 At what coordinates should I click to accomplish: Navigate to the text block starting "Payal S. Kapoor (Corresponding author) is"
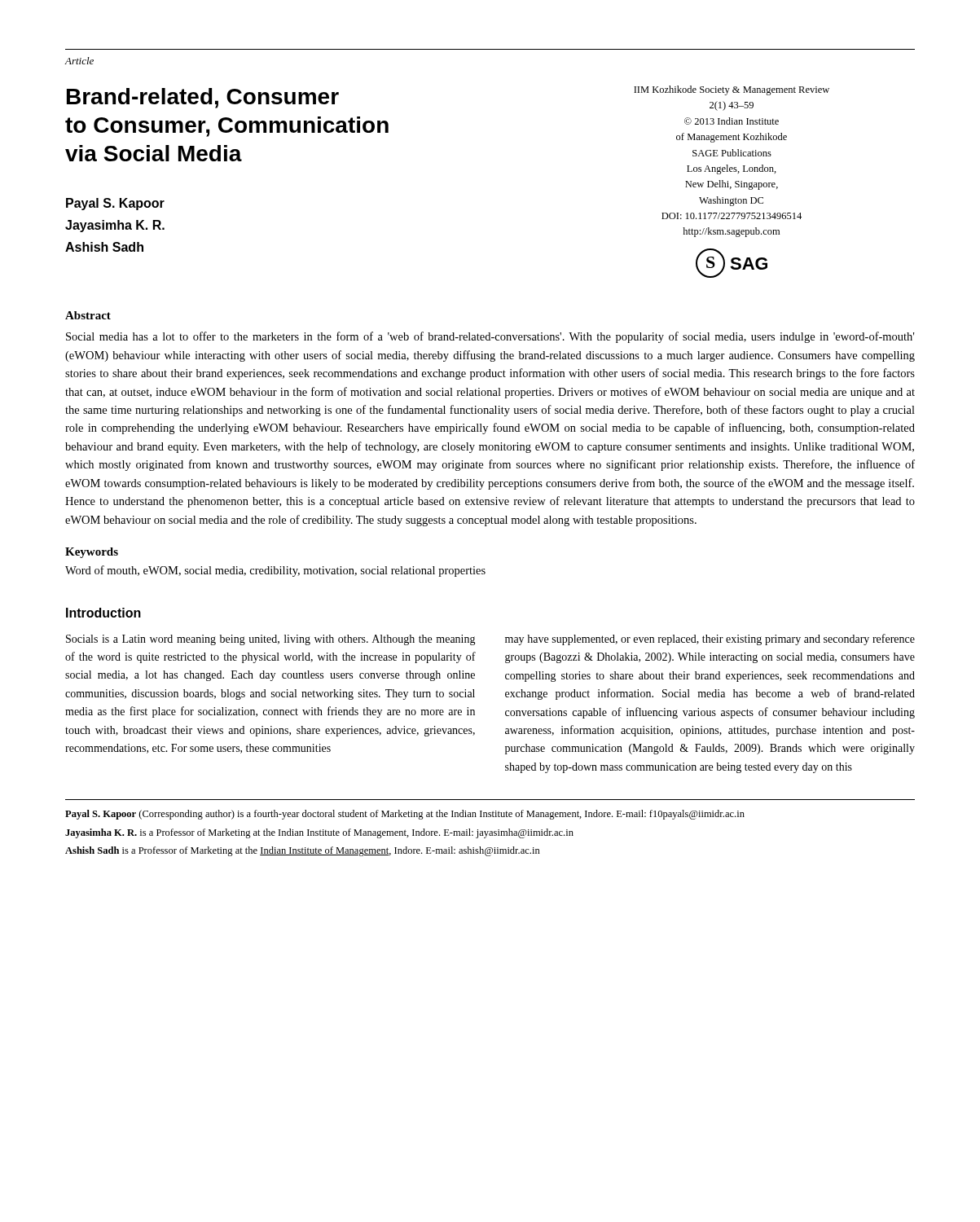(x=405, y=814)
